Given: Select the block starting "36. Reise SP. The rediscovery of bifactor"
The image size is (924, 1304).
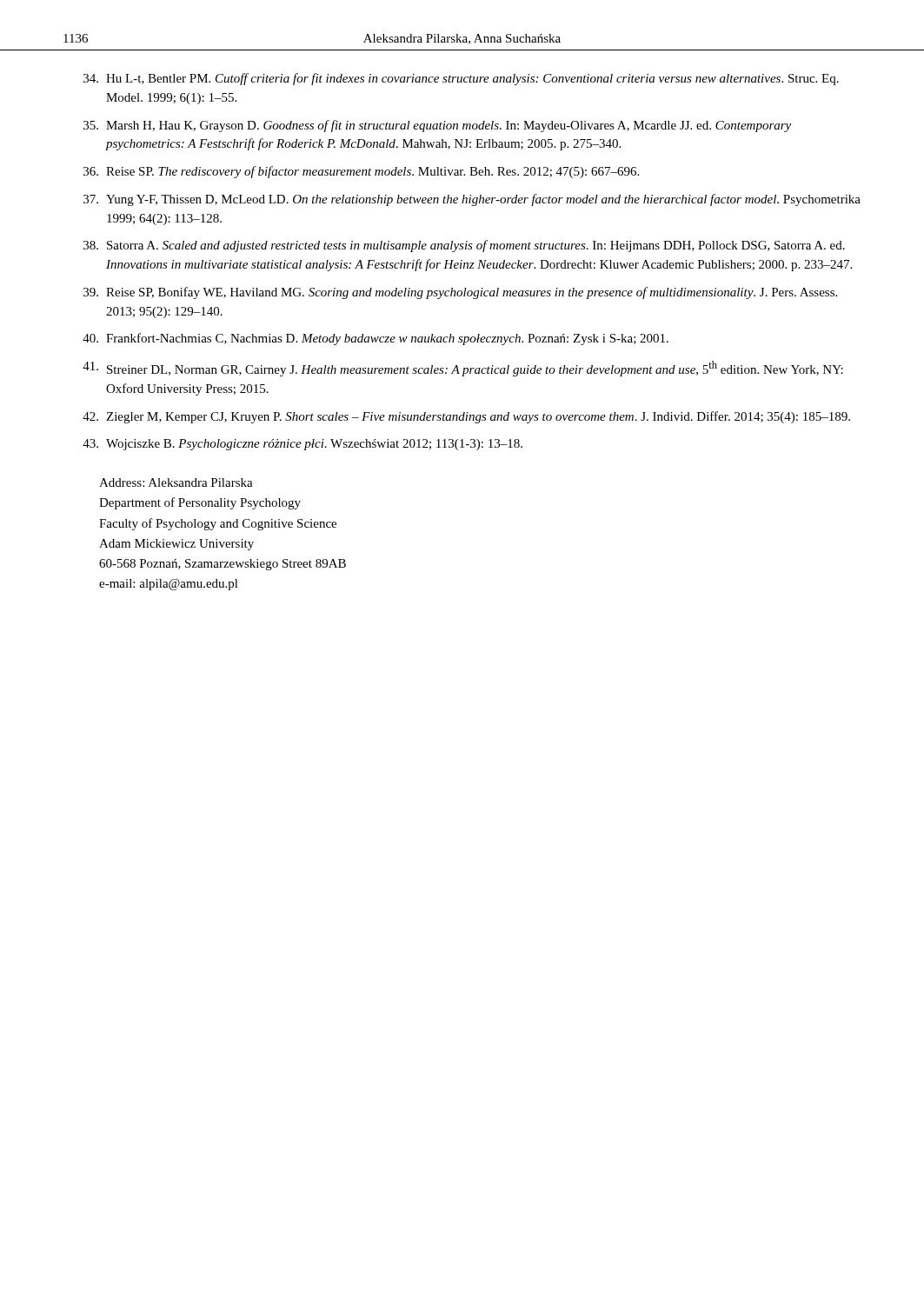Looking at the screenshot, I should pyautogui.click(x=462, y=172).
